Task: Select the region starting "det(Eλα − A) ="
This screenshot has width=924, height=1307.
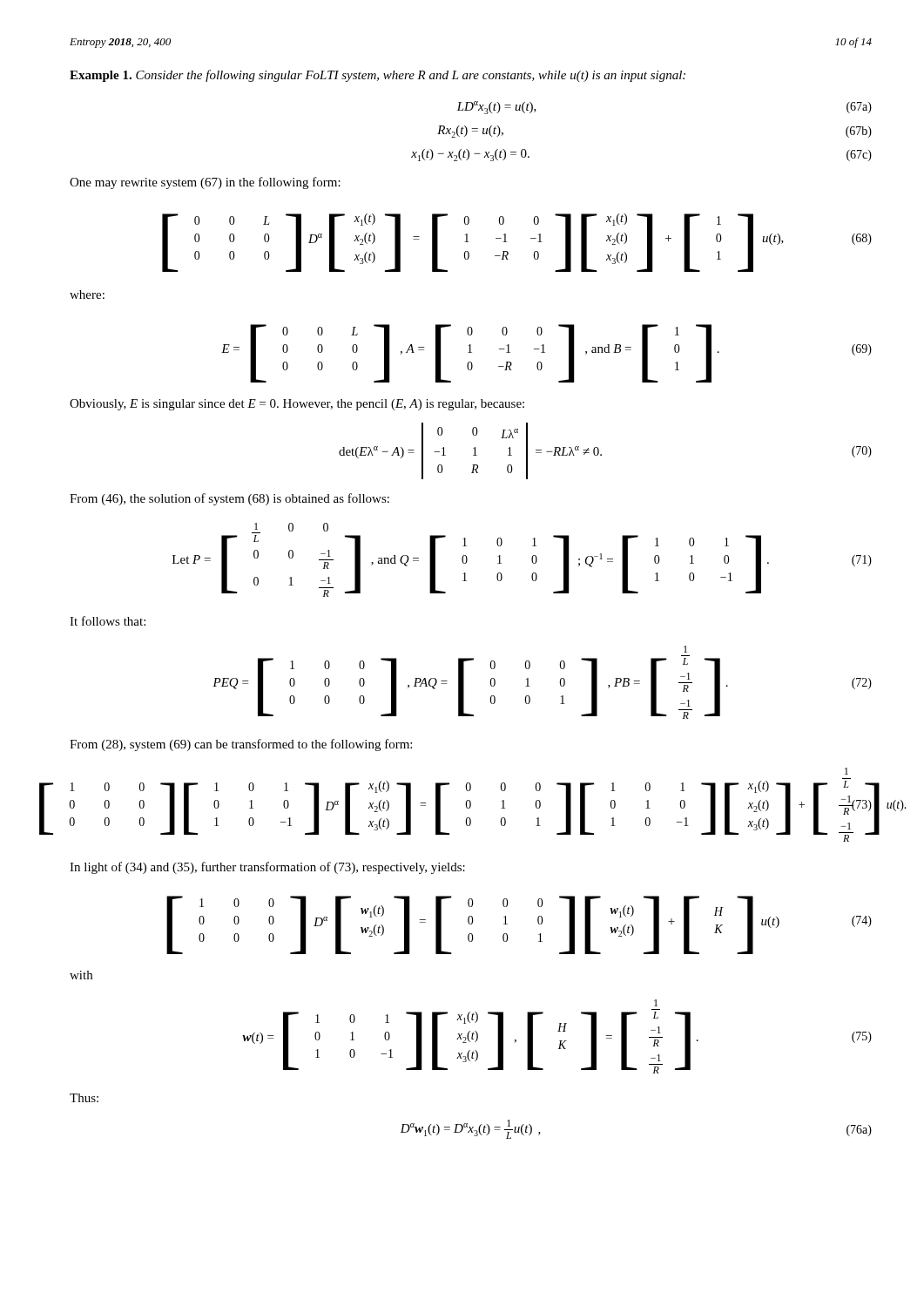Action: [605, 451]
